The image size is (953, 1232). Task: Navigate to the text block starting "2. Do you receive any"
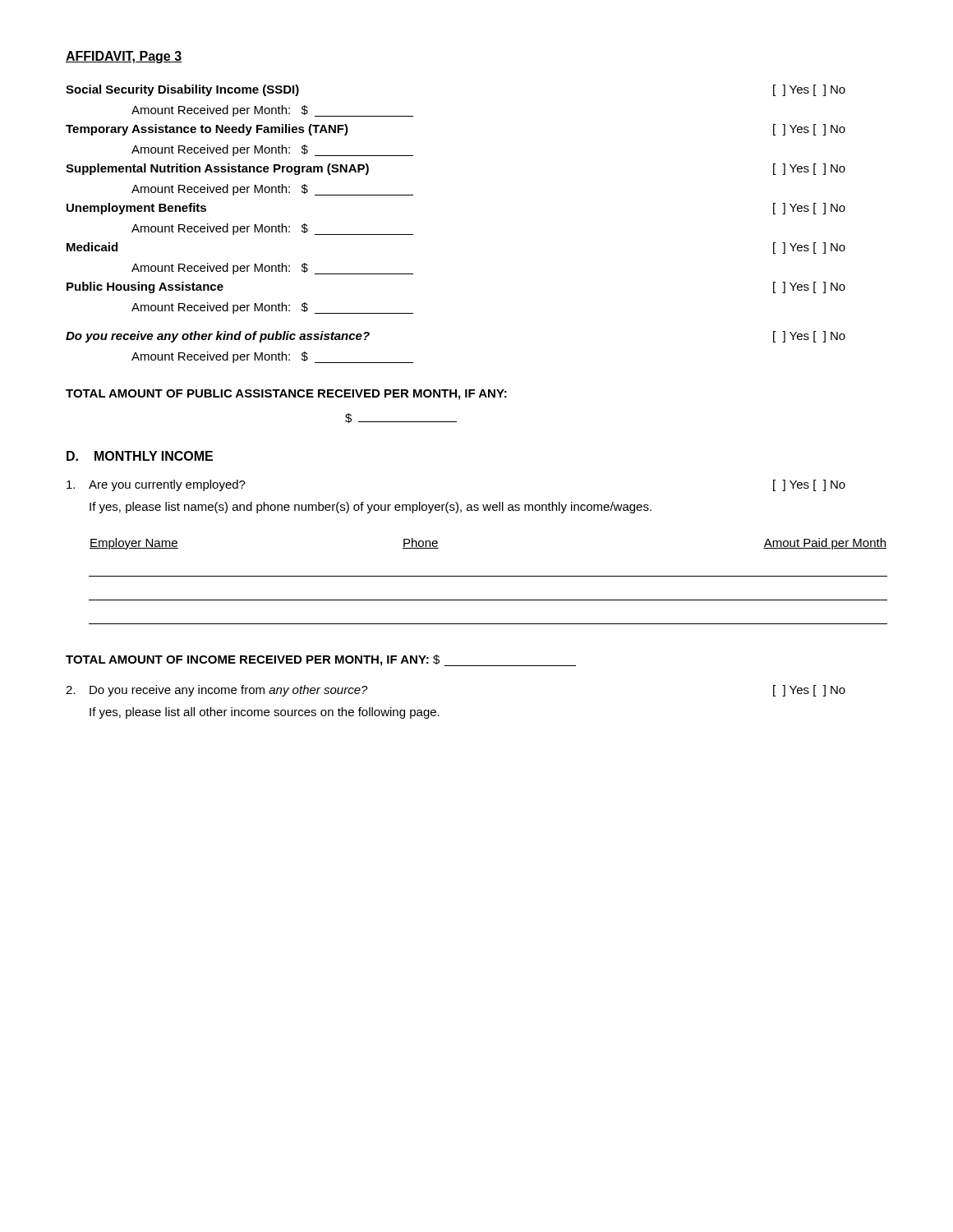point(226,690)
